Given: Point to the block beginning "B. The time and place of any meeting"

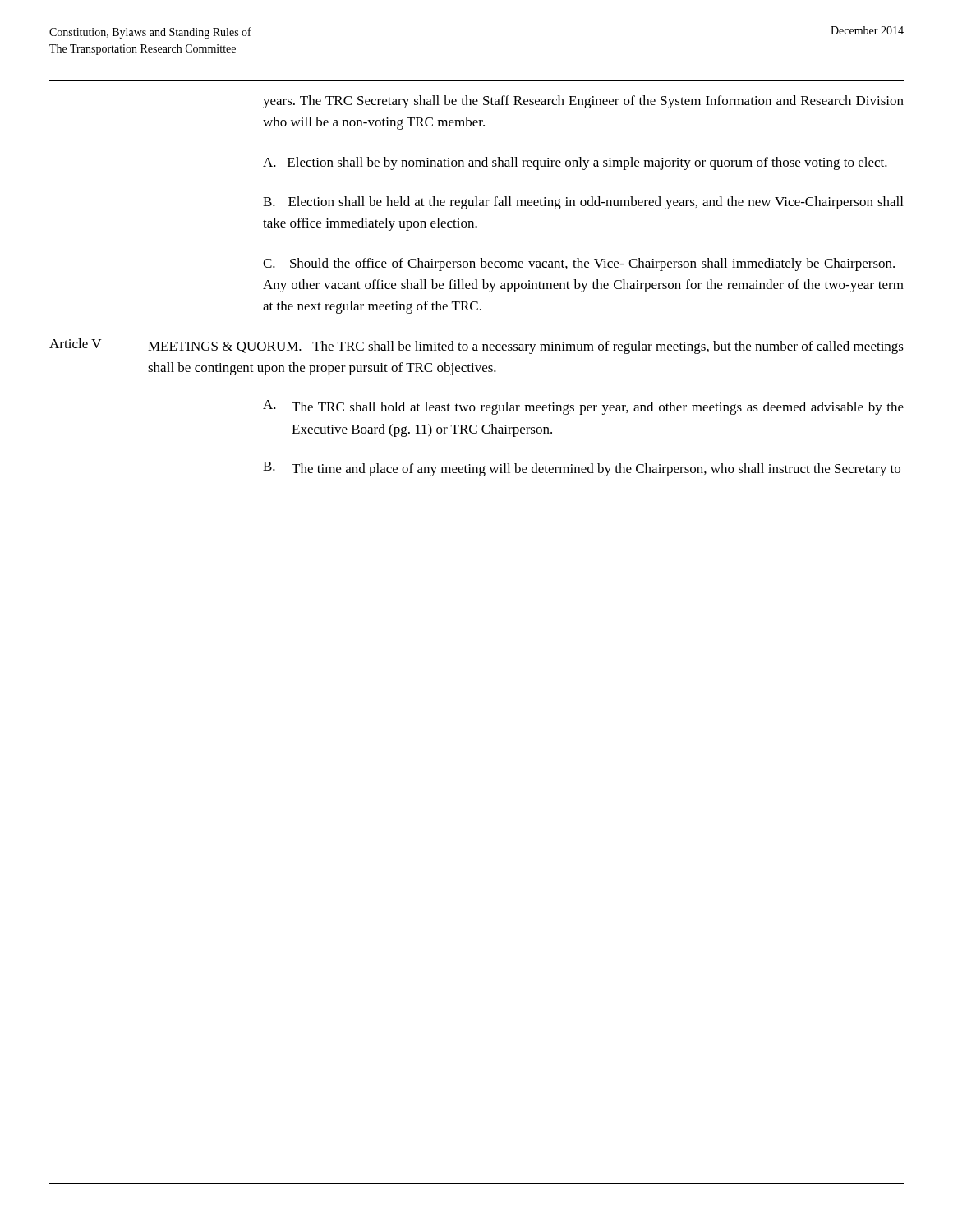Looking at the screenshot, I should pyautogui.click(x=583, y=469).
